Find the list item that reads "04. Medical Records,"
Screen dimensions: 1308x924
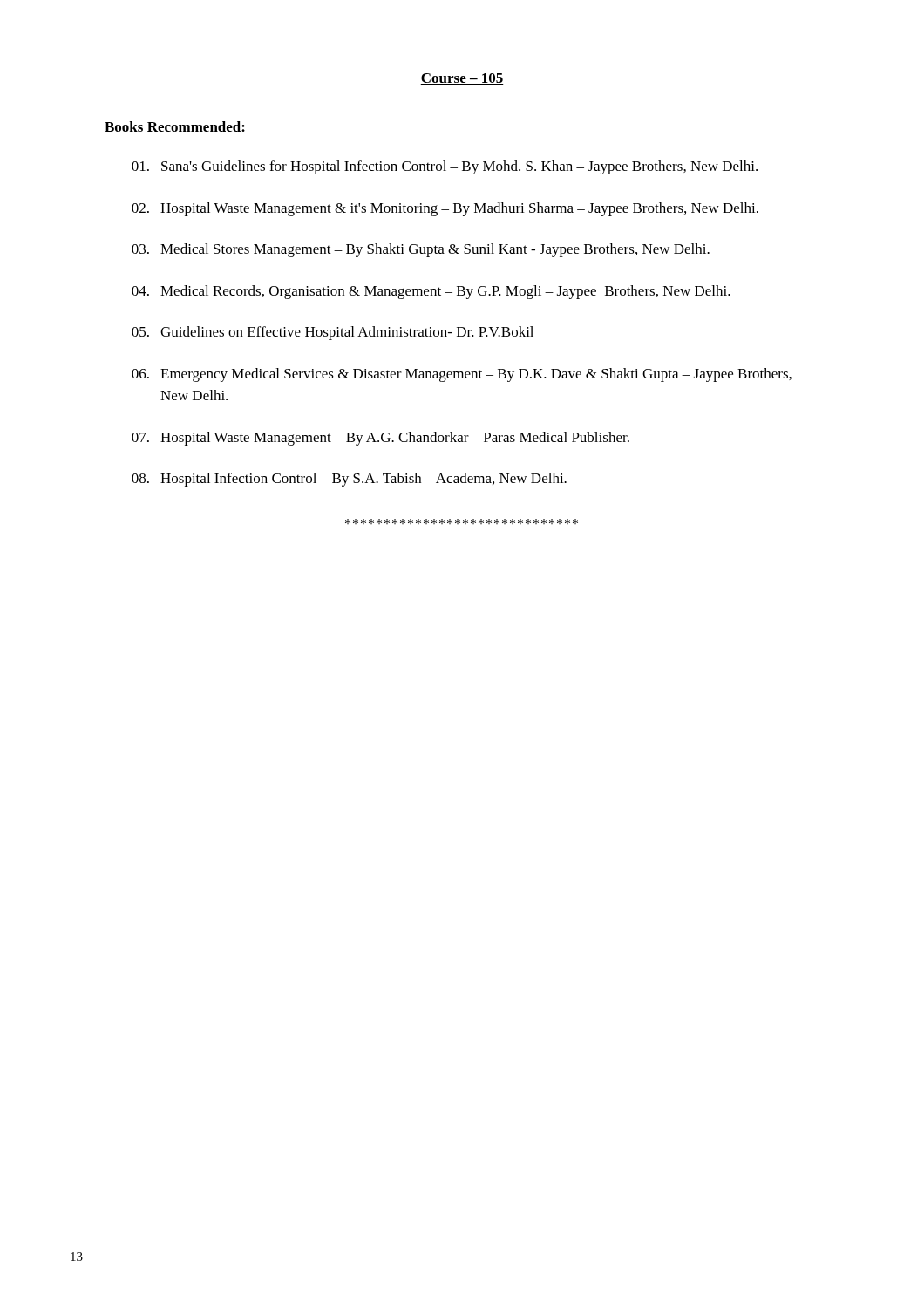[462, 291]
